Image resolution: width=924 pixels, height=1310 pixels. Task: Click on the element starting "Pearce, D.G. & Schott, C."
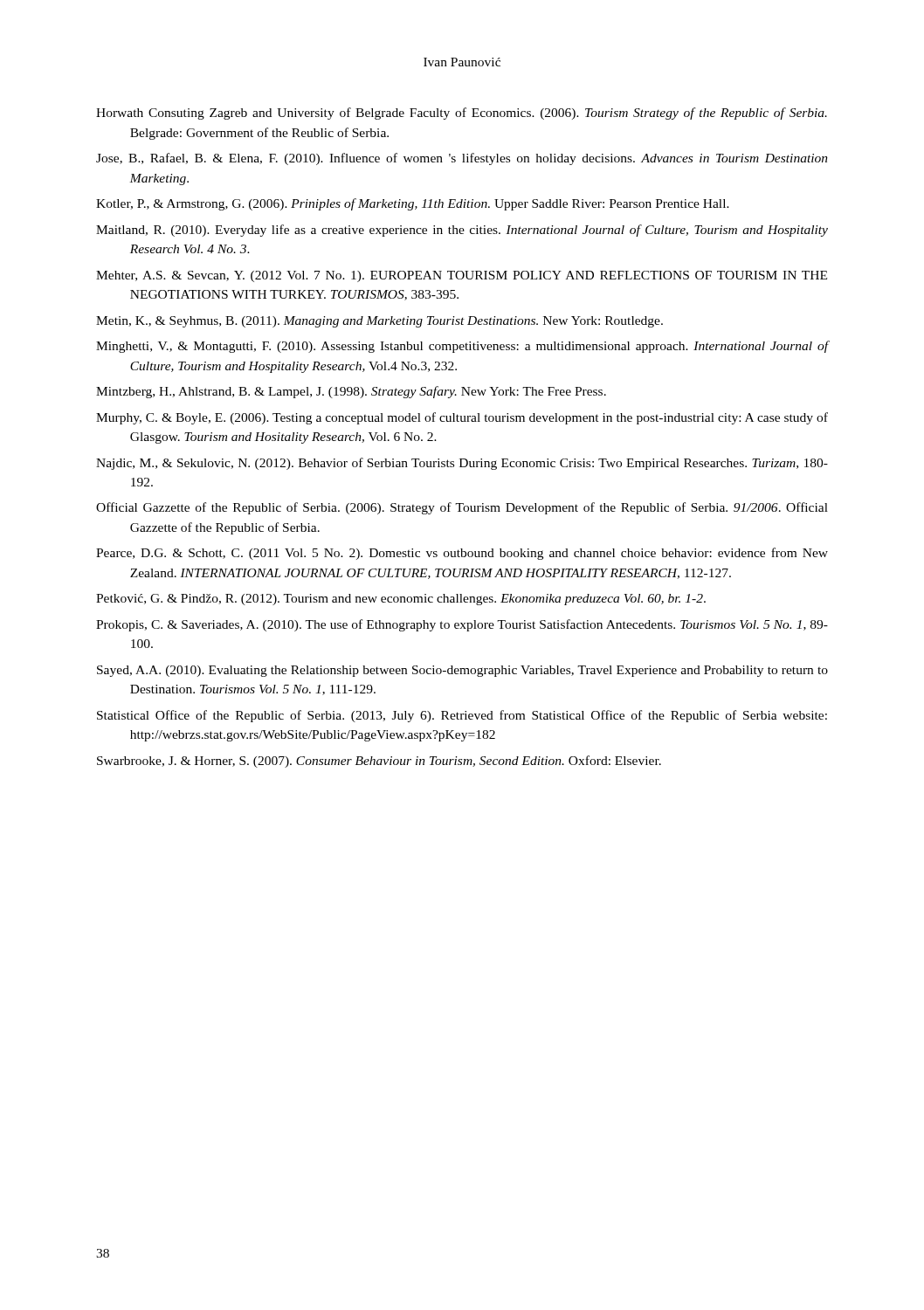click(462, 563)
